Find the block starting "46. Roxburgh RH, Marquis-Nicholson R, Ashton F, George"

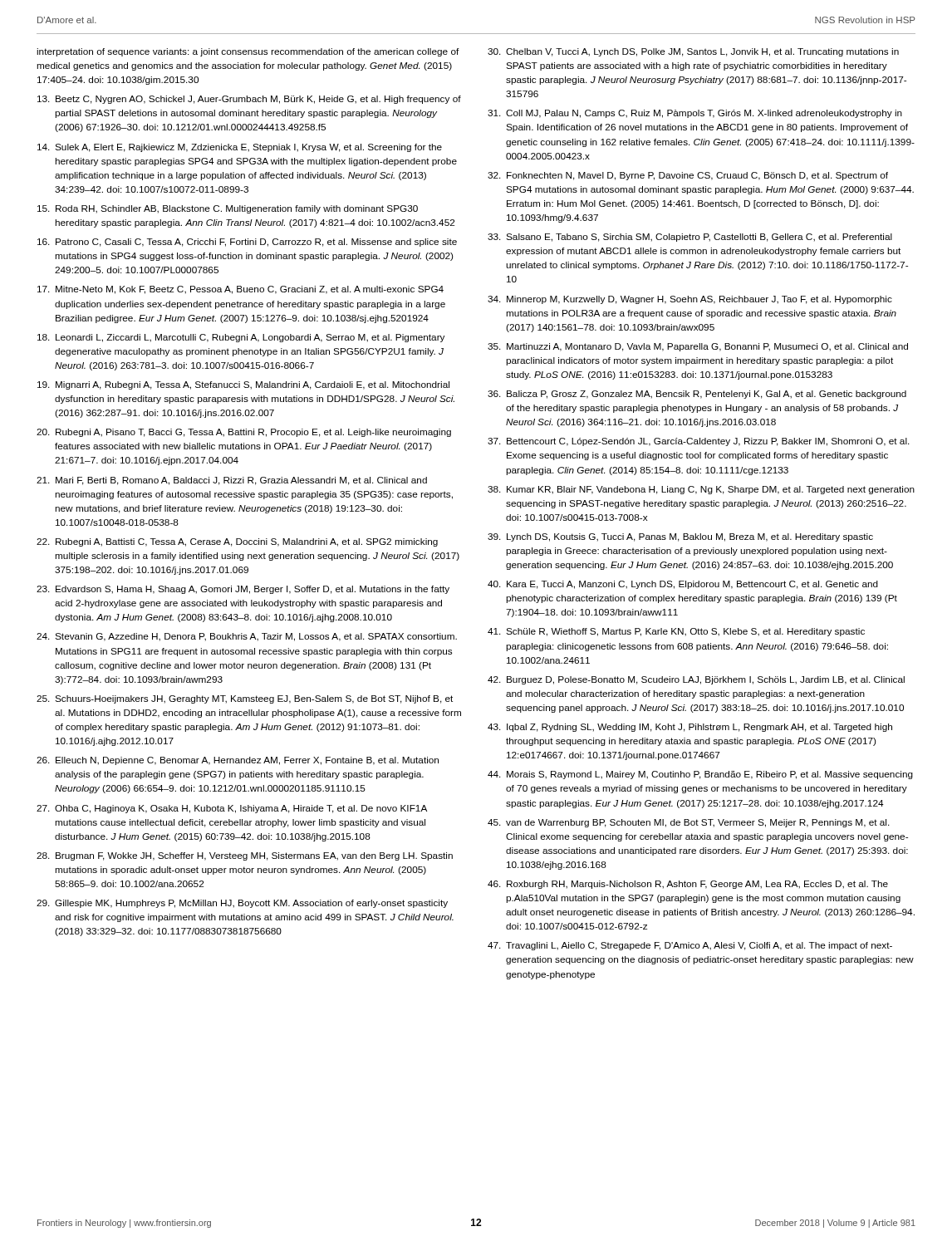coord(702,906)
